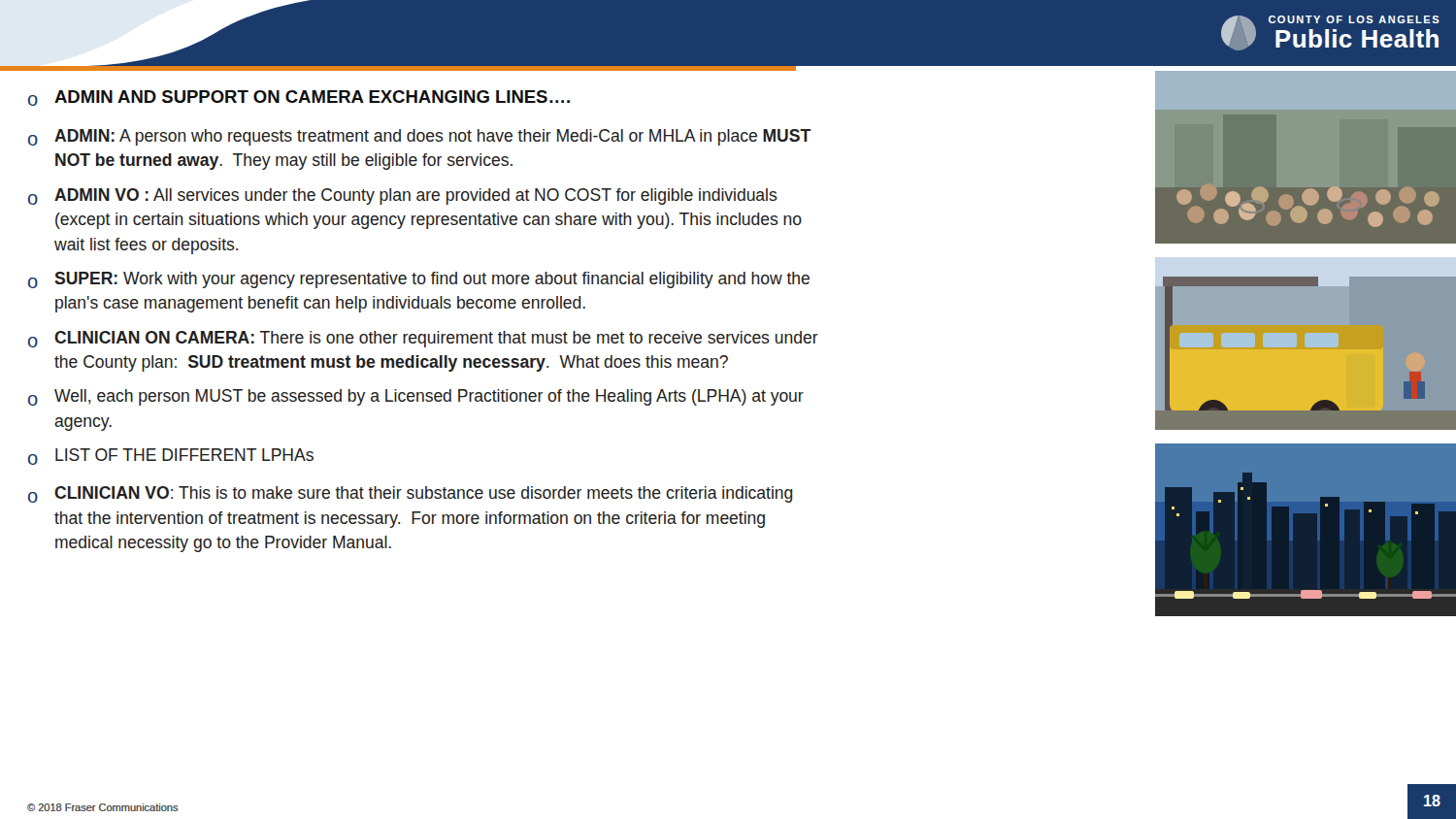Select the list item that says "o ADMIN: A person who"

click(425, 149)
